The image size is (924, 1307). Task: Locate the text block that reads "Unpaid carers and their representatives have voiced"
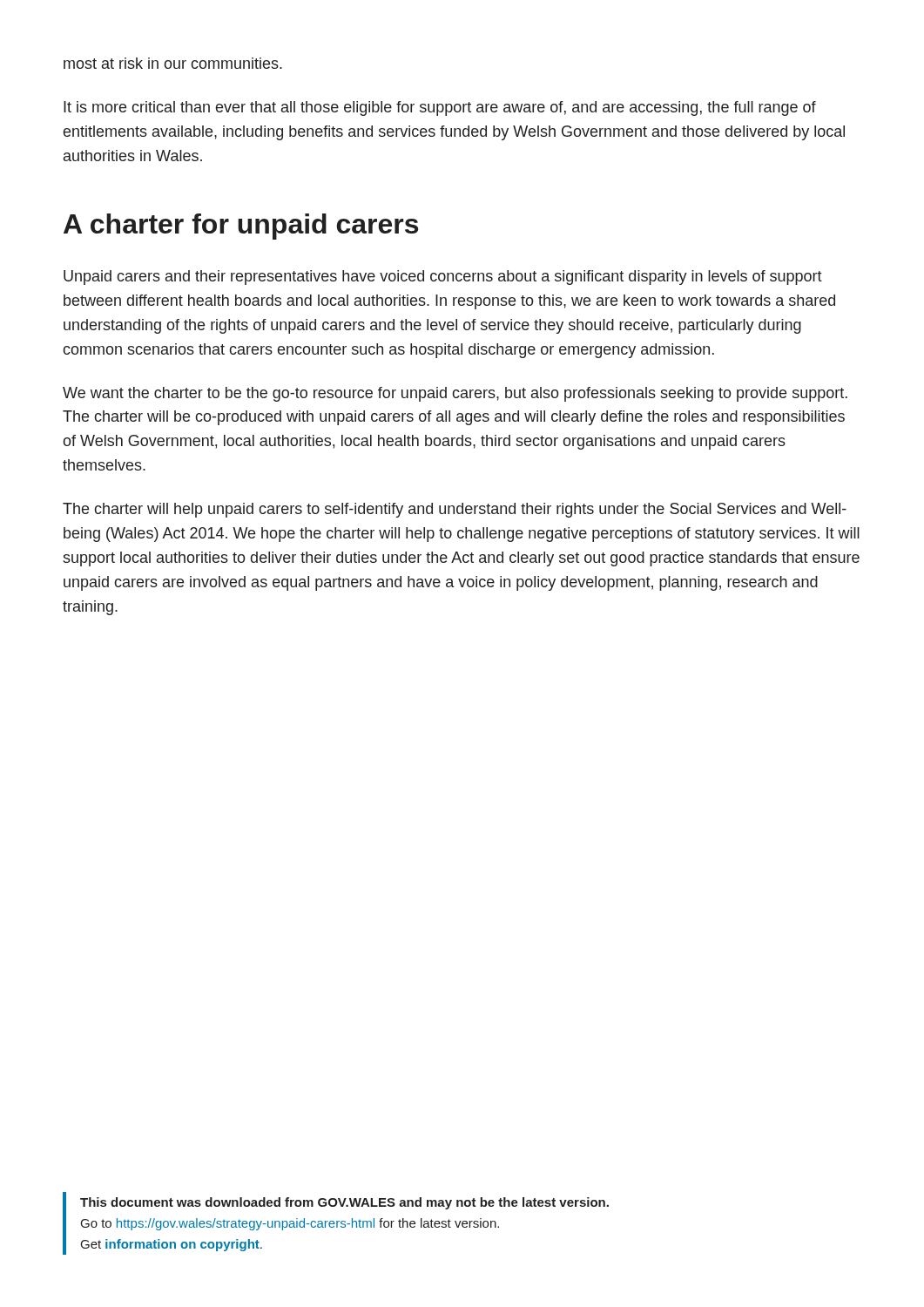449,313
